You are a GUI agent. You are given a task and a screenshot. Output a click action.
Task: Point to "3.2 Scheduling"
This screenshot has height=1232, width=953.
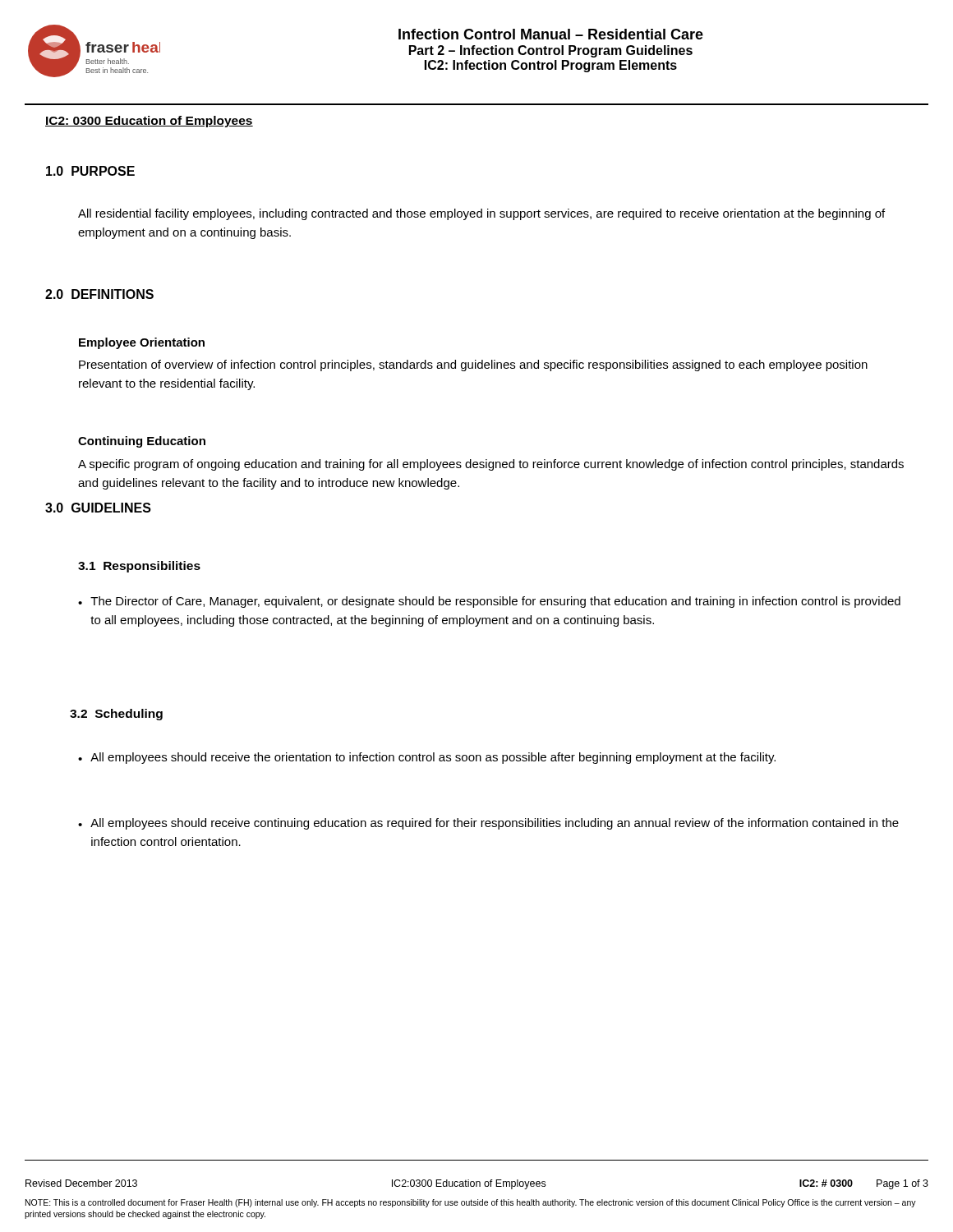click(x=116, y=715)
